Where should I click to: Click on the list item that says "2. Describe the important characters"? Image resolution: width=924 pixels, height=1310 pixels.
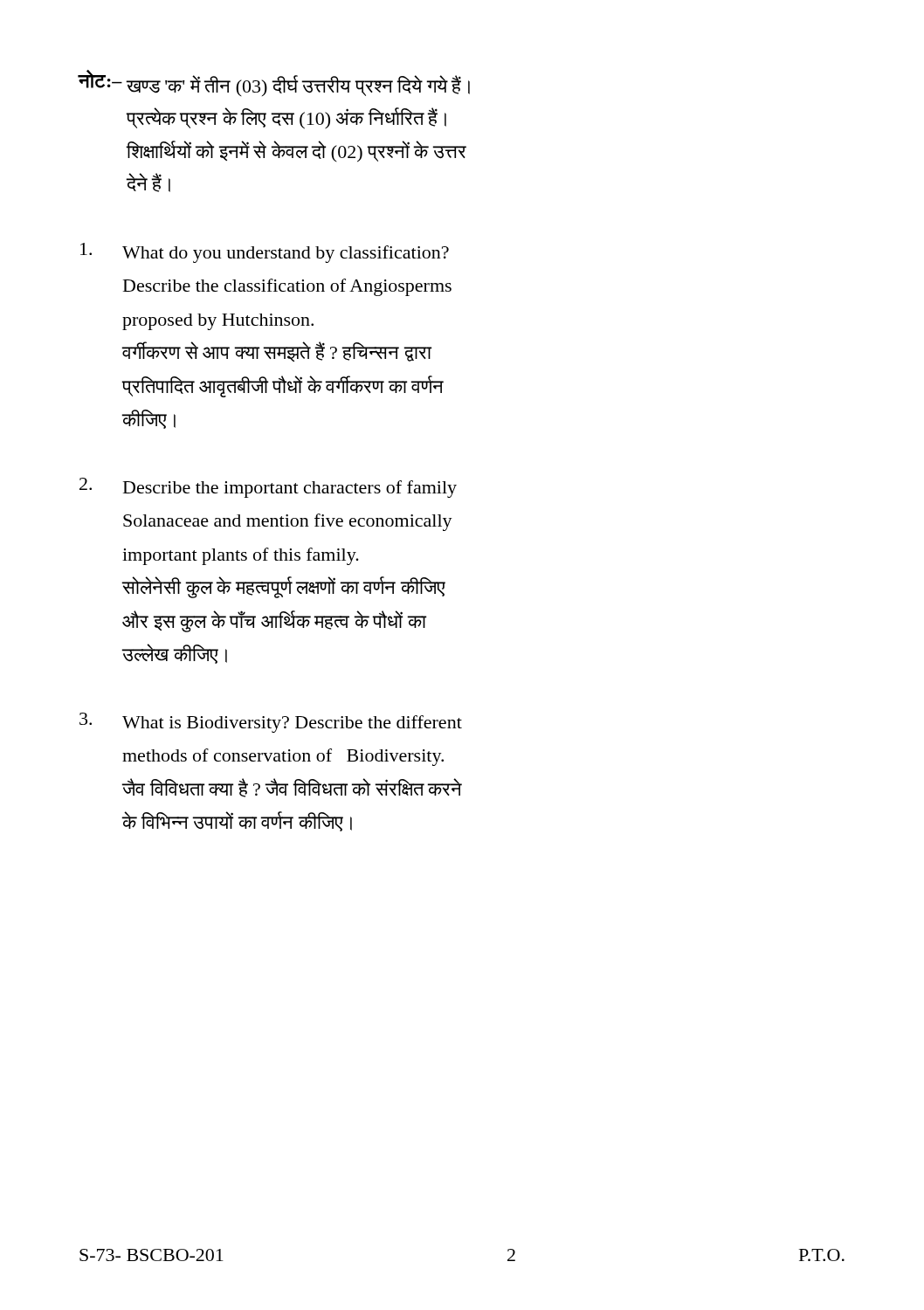268,488
